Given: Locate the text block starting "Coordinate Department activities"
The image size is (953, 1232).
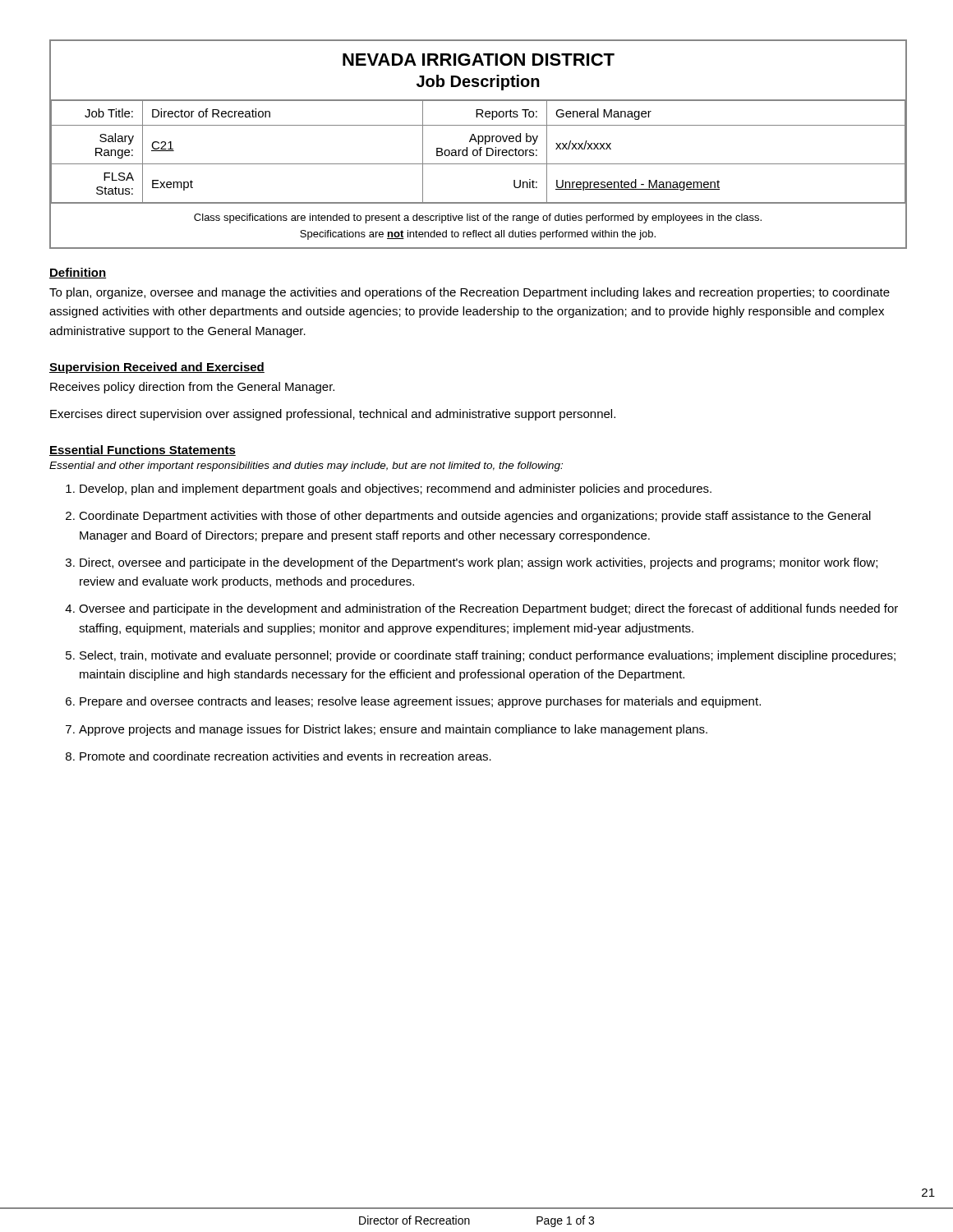Looking at the screenshot, I should point(475,525).
